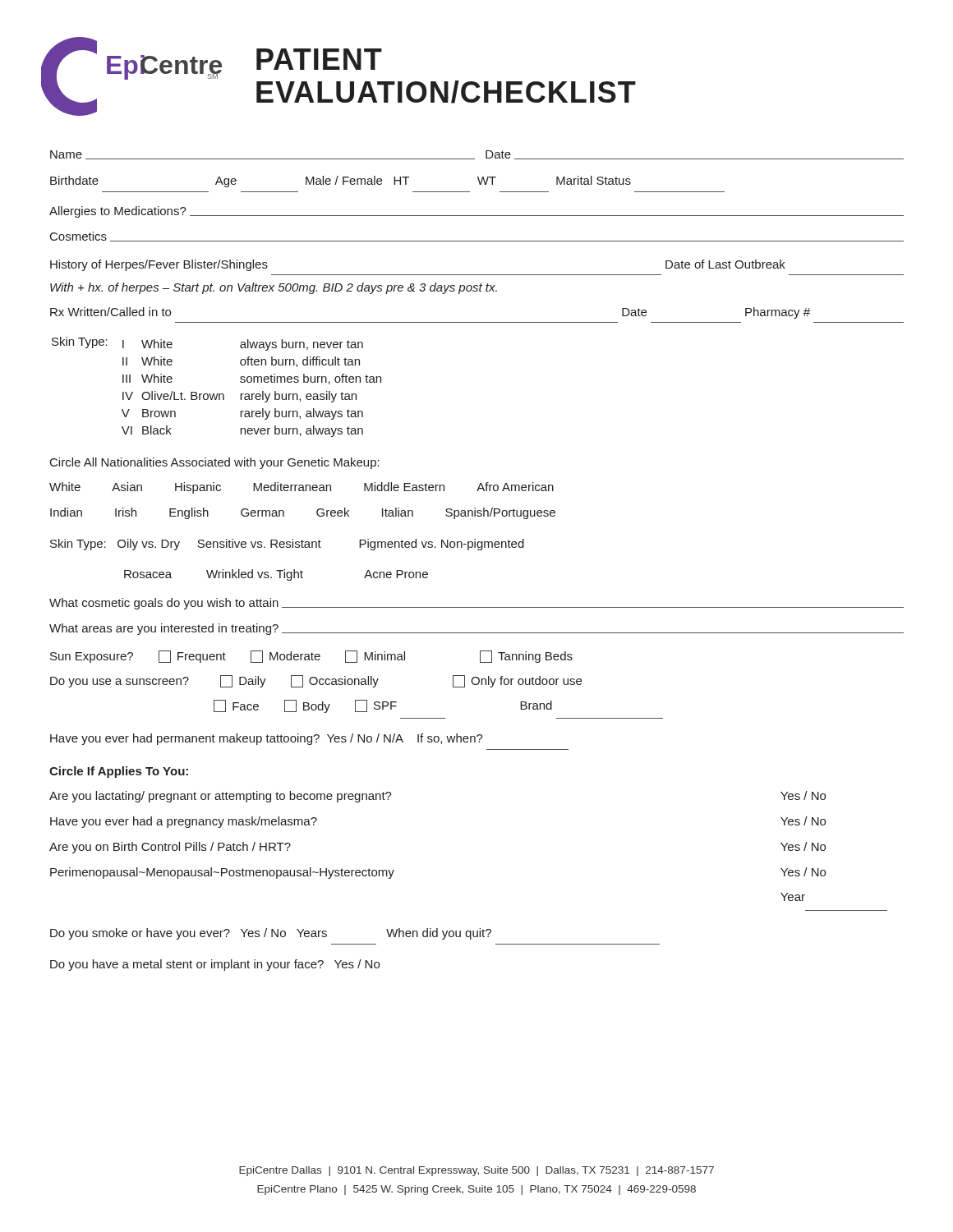The width and height of the screenshot is (953, 1232).
Task: Click on the region starting "Birthdate Age Male / Female HT"
Action: [x=387, y=181]
